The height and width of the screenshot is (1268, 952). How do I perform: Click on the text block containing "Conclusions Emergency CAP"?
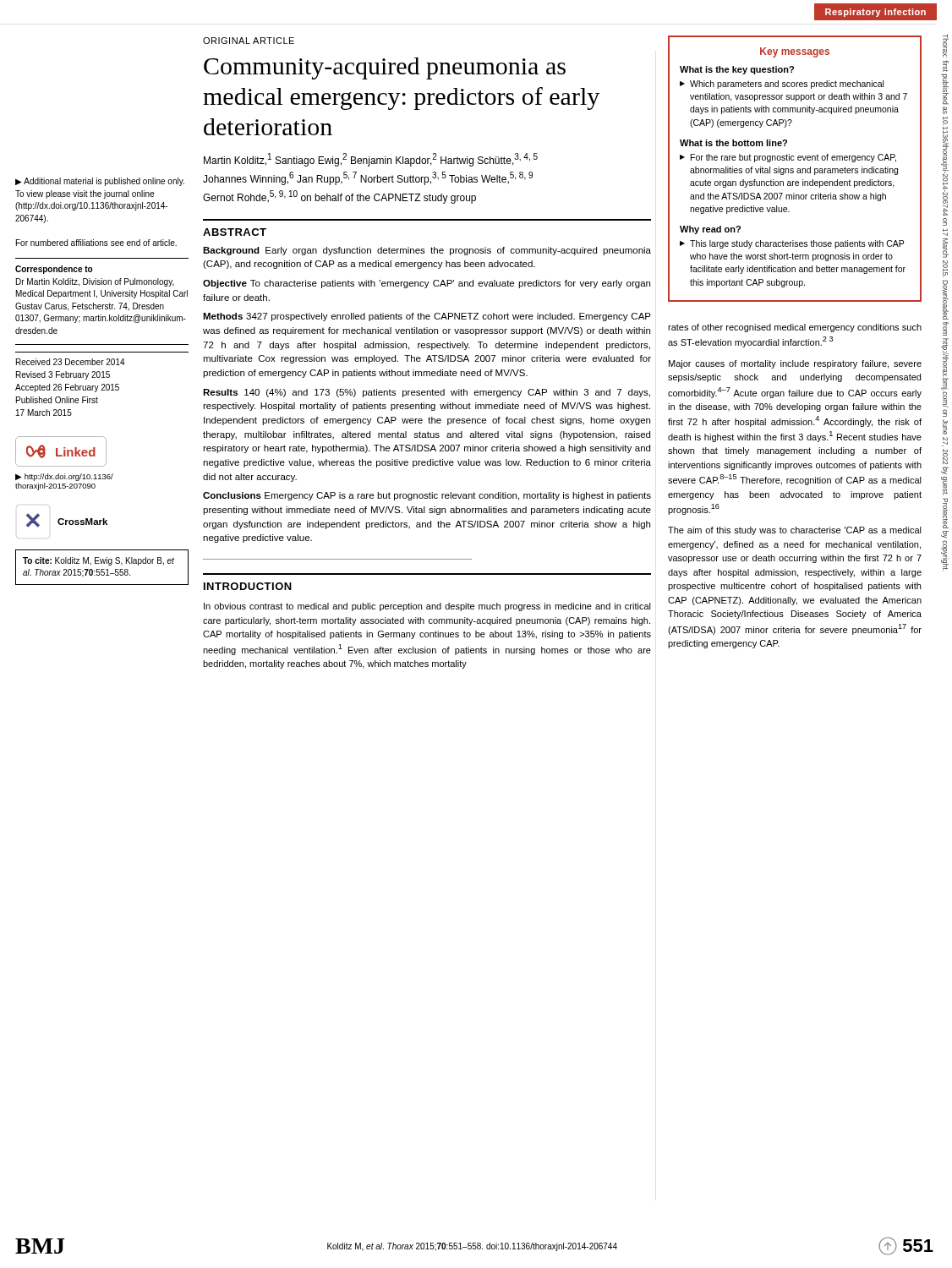(x=427, y=517)
